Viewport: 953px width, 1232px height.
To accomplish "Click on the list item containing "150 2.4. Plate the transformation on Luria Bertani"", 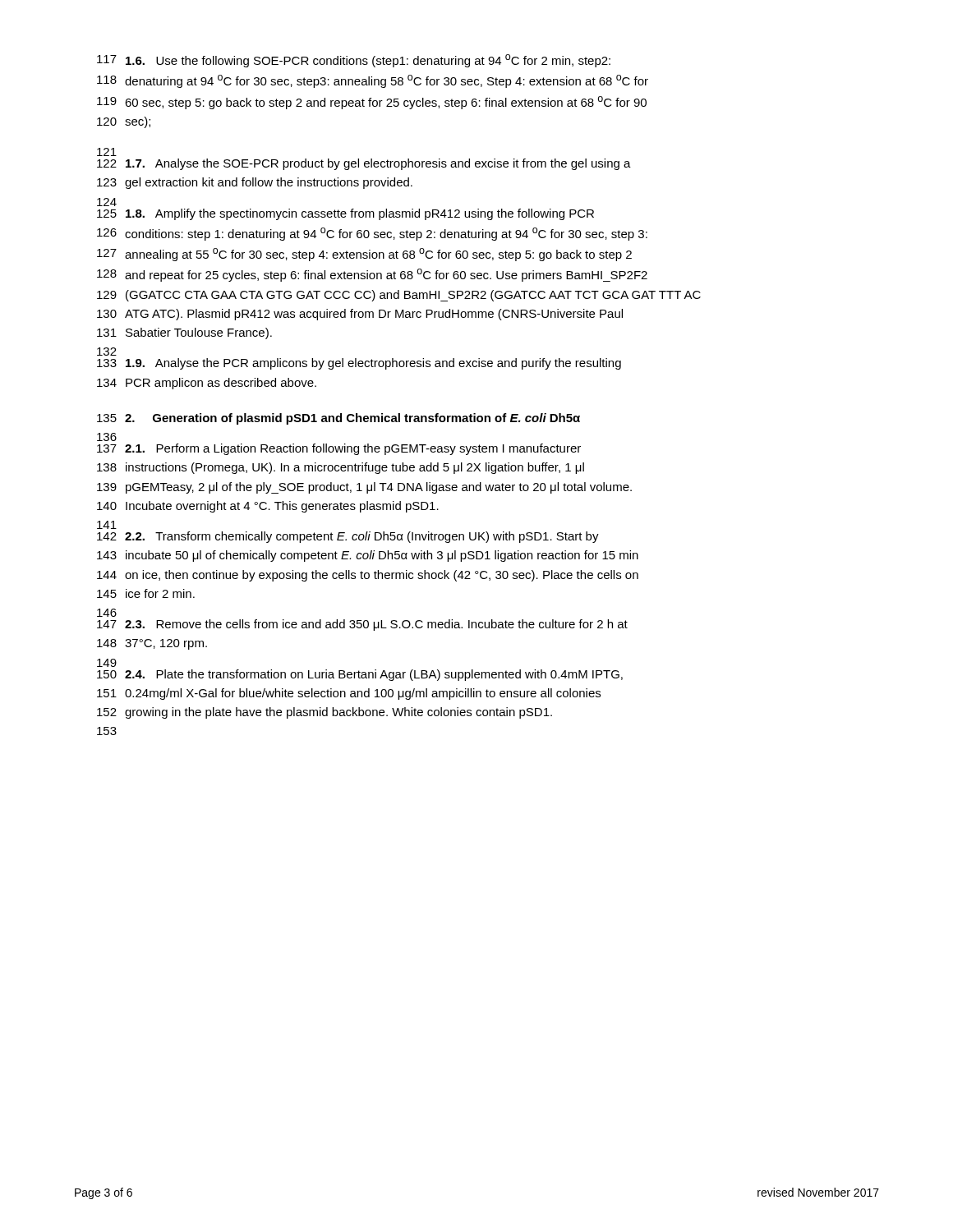I will pos(476,693).
